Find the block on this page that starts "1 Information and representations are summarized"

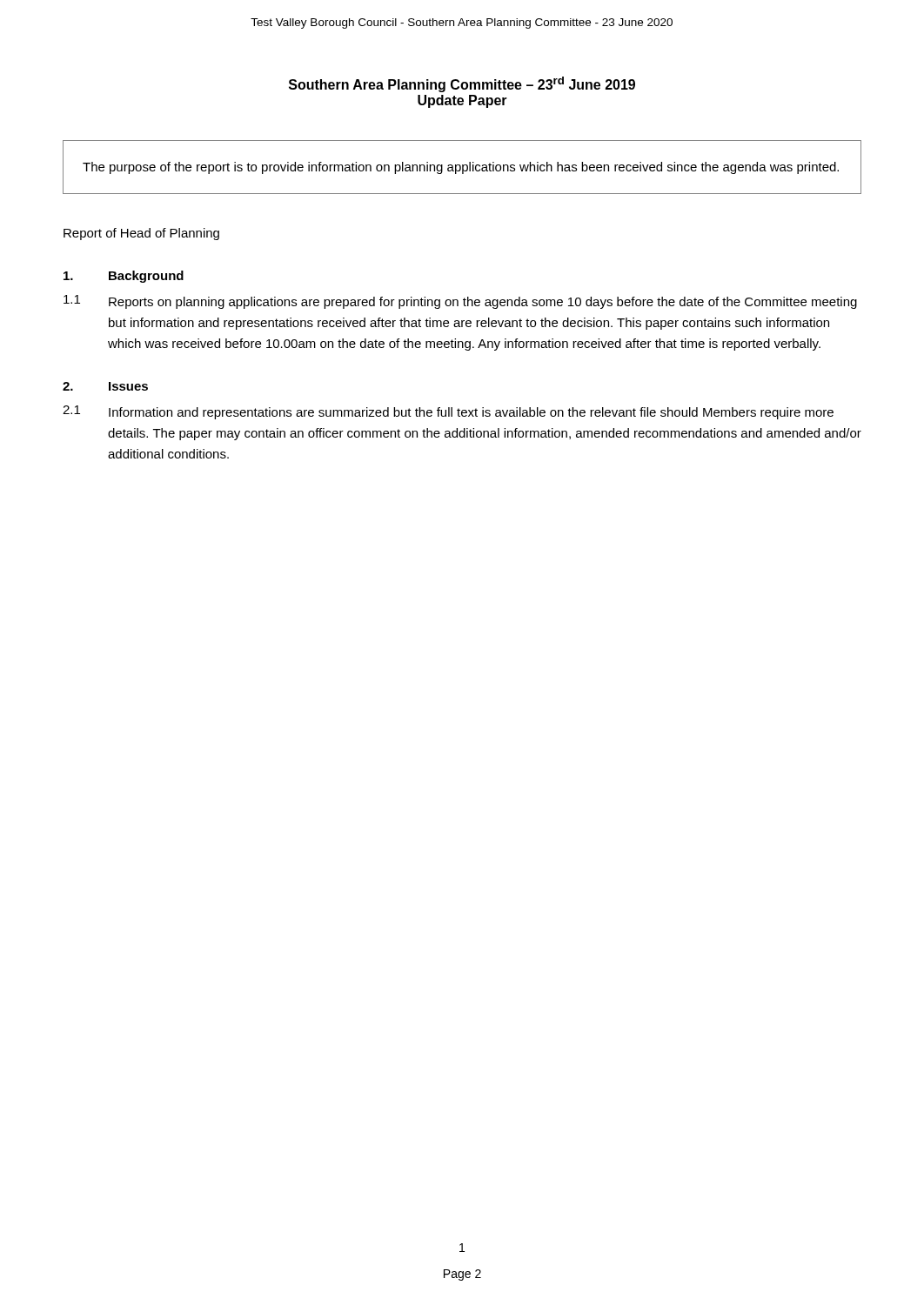coord(462,433)
